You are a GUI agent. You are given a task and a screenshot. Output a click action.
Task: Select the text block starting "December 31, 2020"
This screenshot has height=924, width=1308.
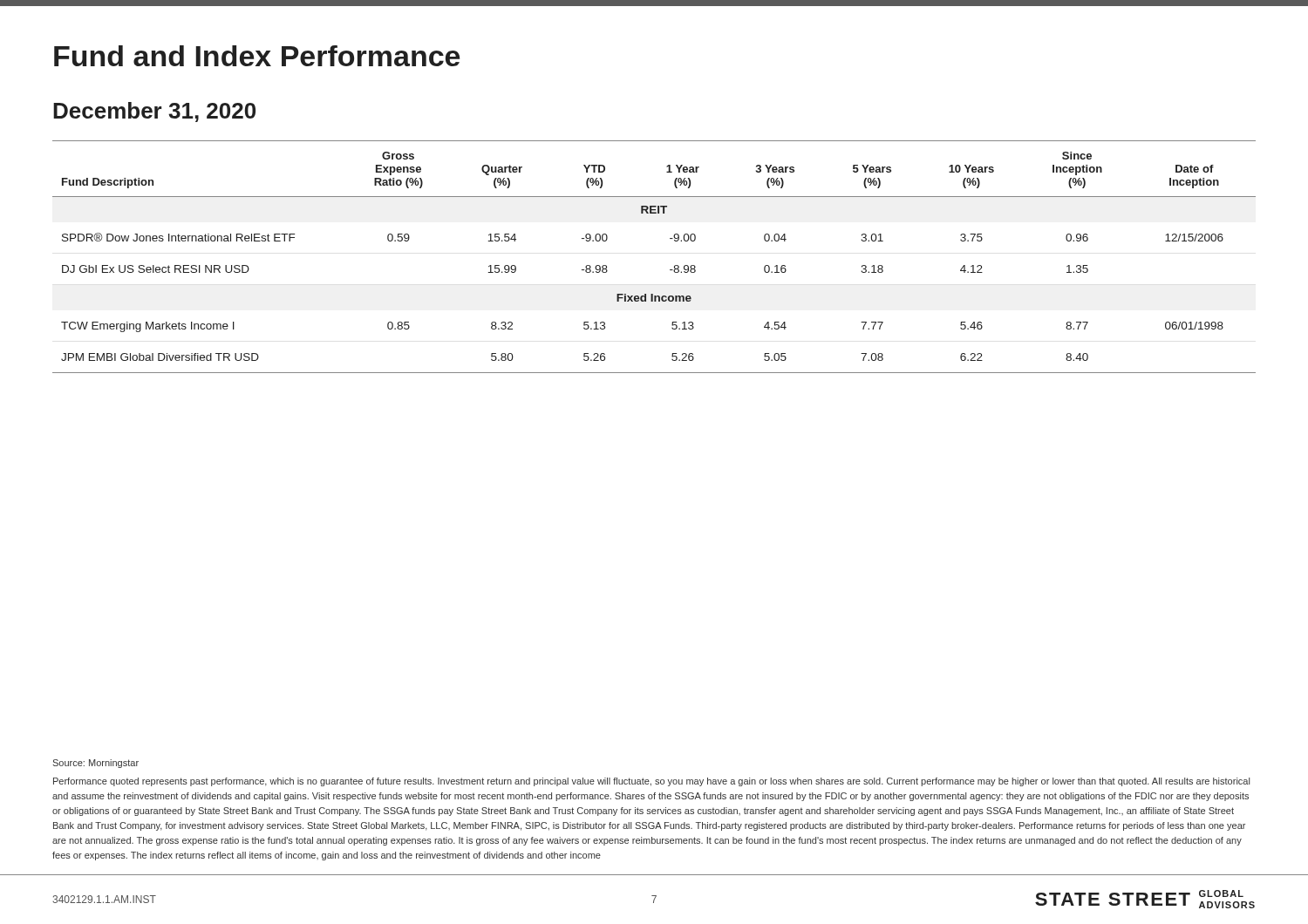(154, 111)
